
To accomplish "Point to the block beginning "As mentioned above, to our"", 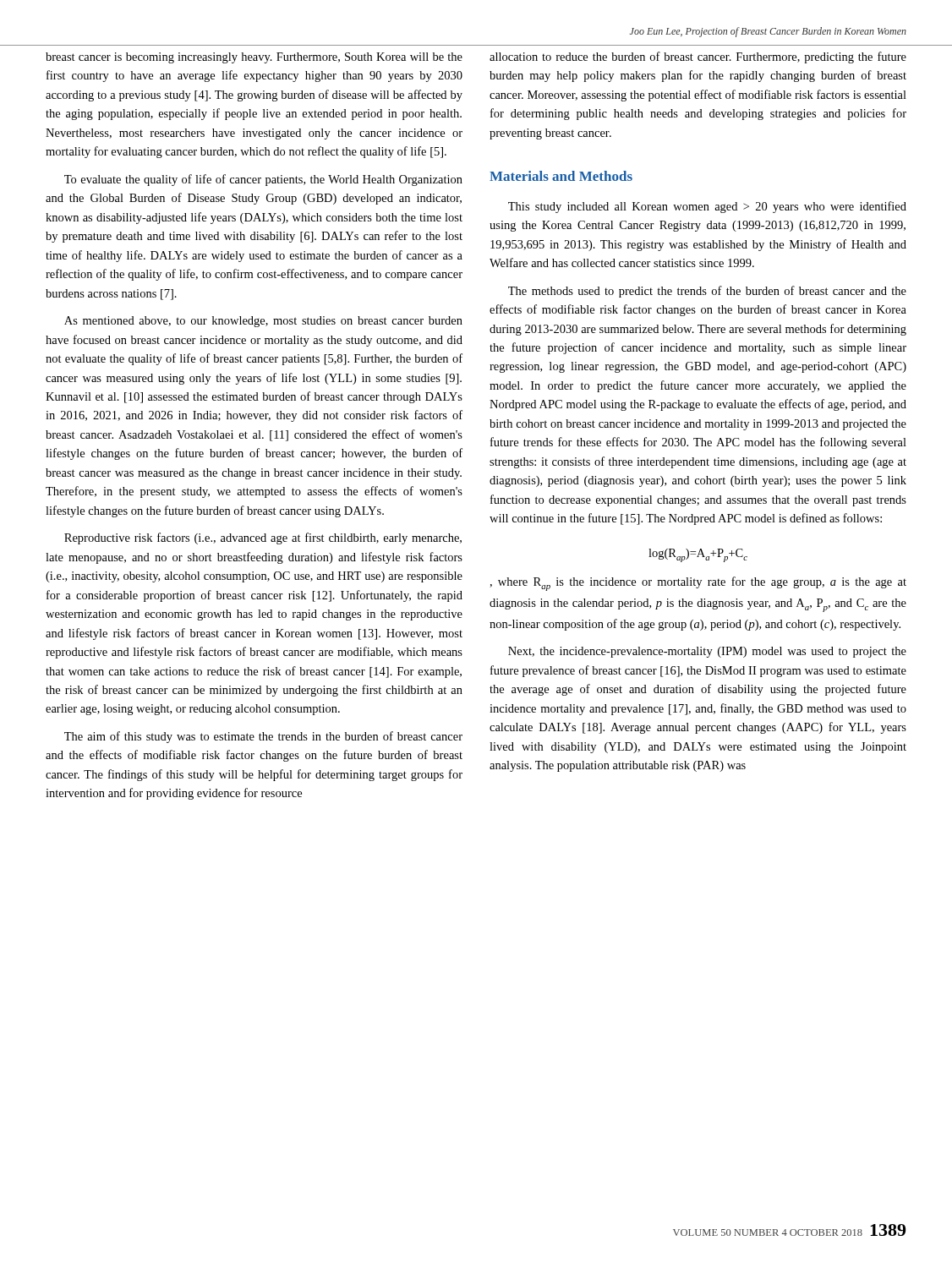I will tap(254, 416).
